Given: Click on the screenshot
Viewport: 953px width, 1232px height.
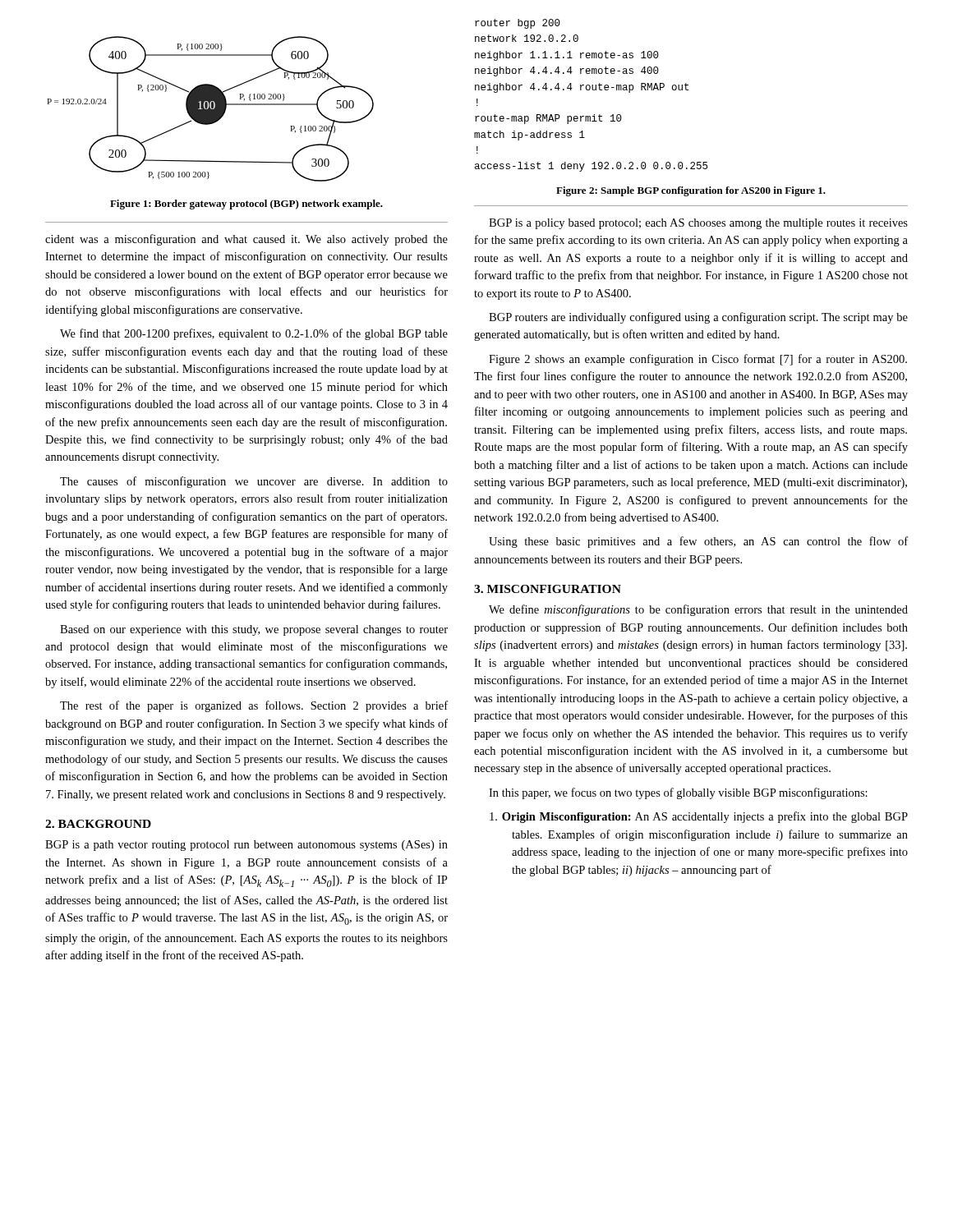Looking at the screenshot, I should (x=691, y=96).
